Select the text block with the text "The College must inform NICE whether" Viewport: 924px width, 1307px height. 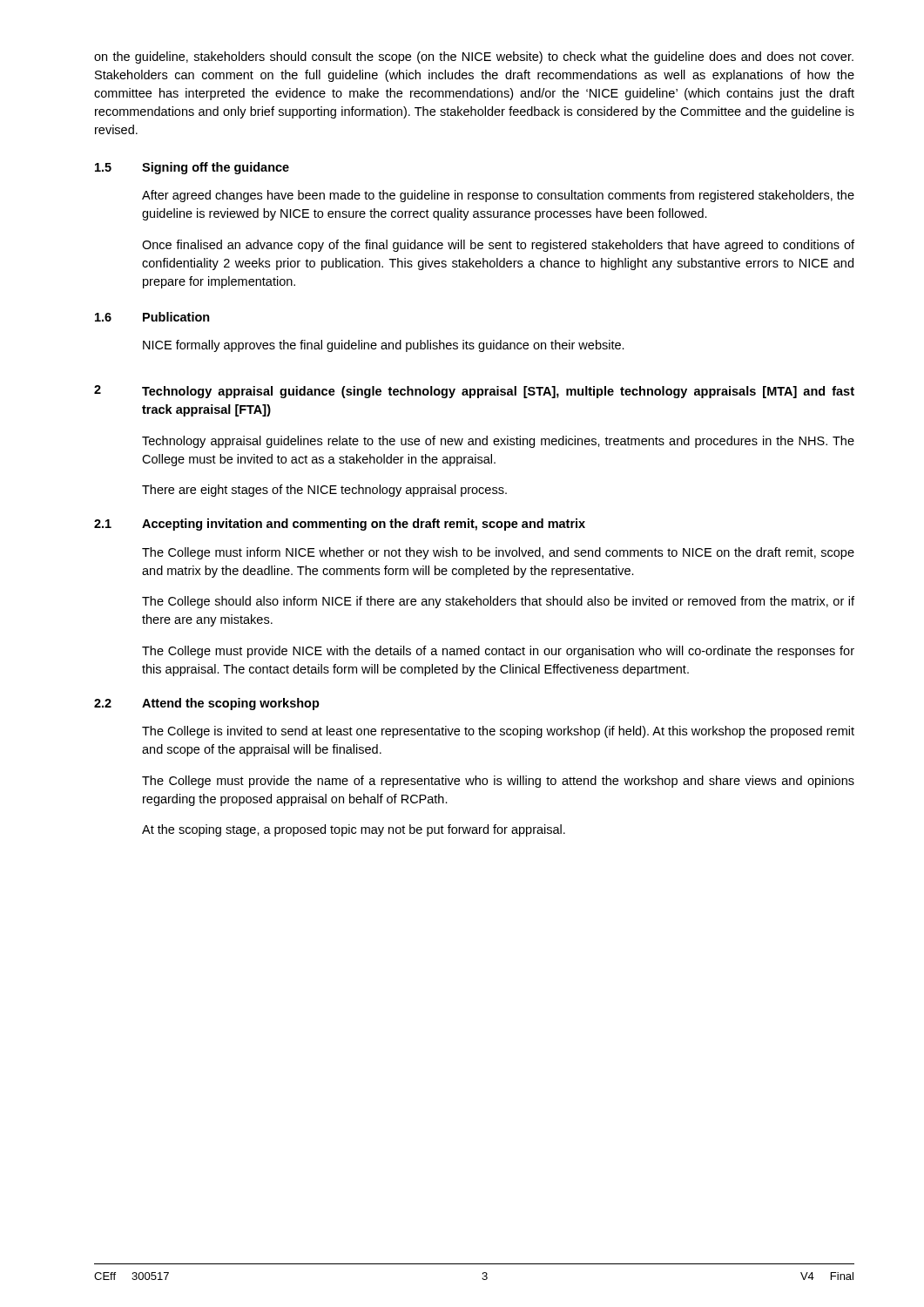498,562
